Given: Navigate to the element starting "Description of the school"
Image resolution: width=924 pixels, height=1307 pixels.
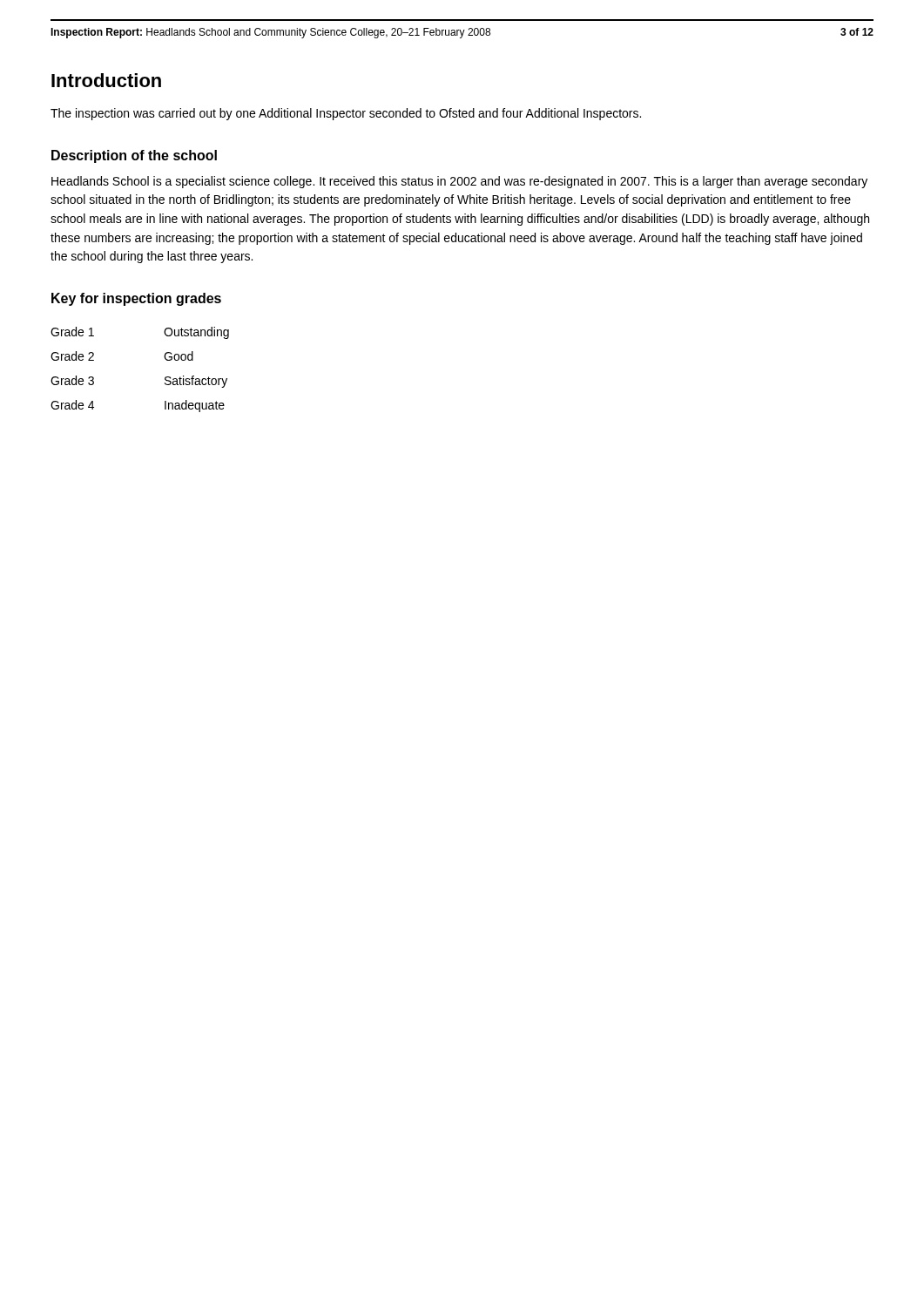Looking at the screenshot, I should (x=134, y=156).
